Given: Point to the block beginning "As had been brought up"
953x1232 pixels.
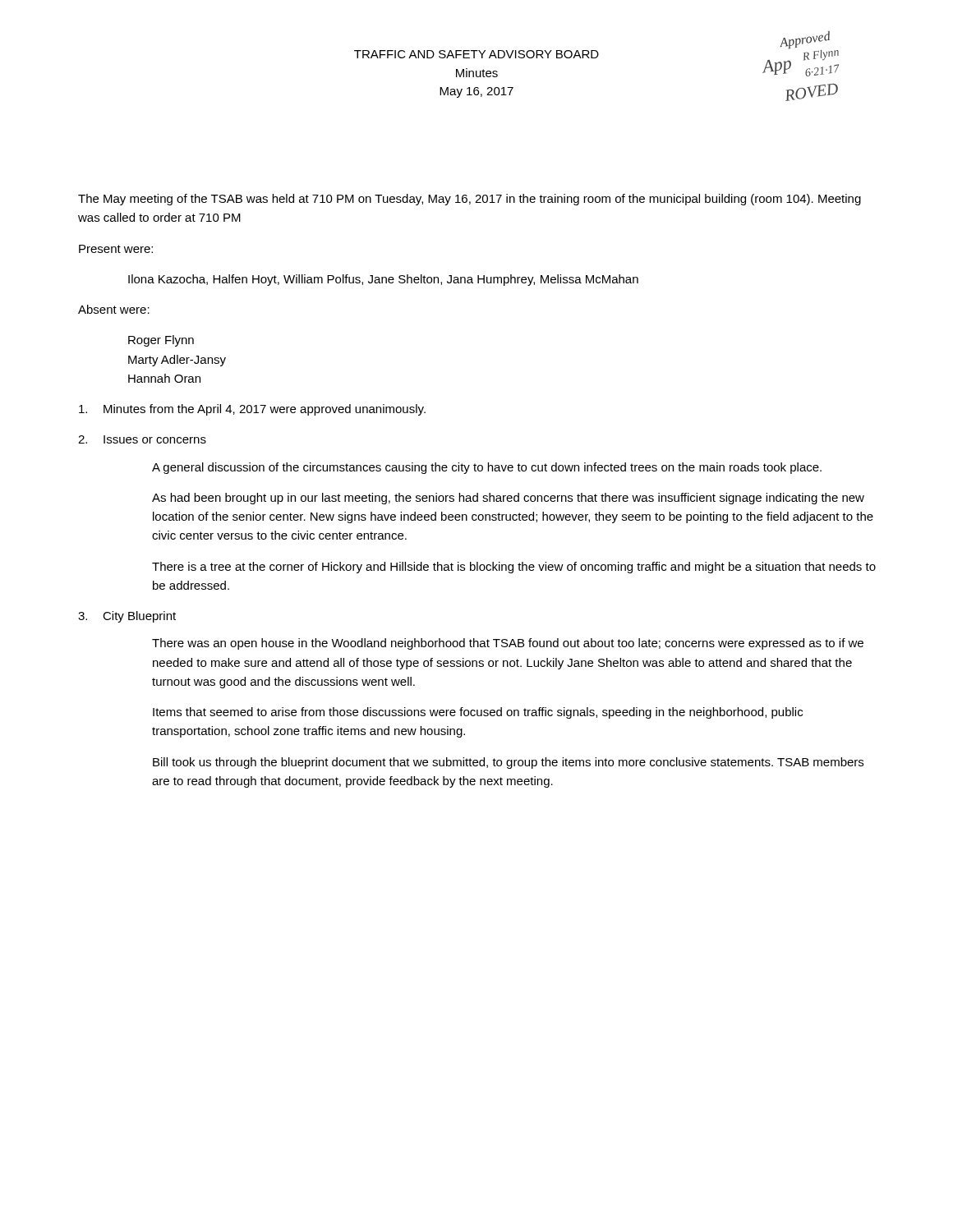Looking at the screenshot, I should 516,516.
